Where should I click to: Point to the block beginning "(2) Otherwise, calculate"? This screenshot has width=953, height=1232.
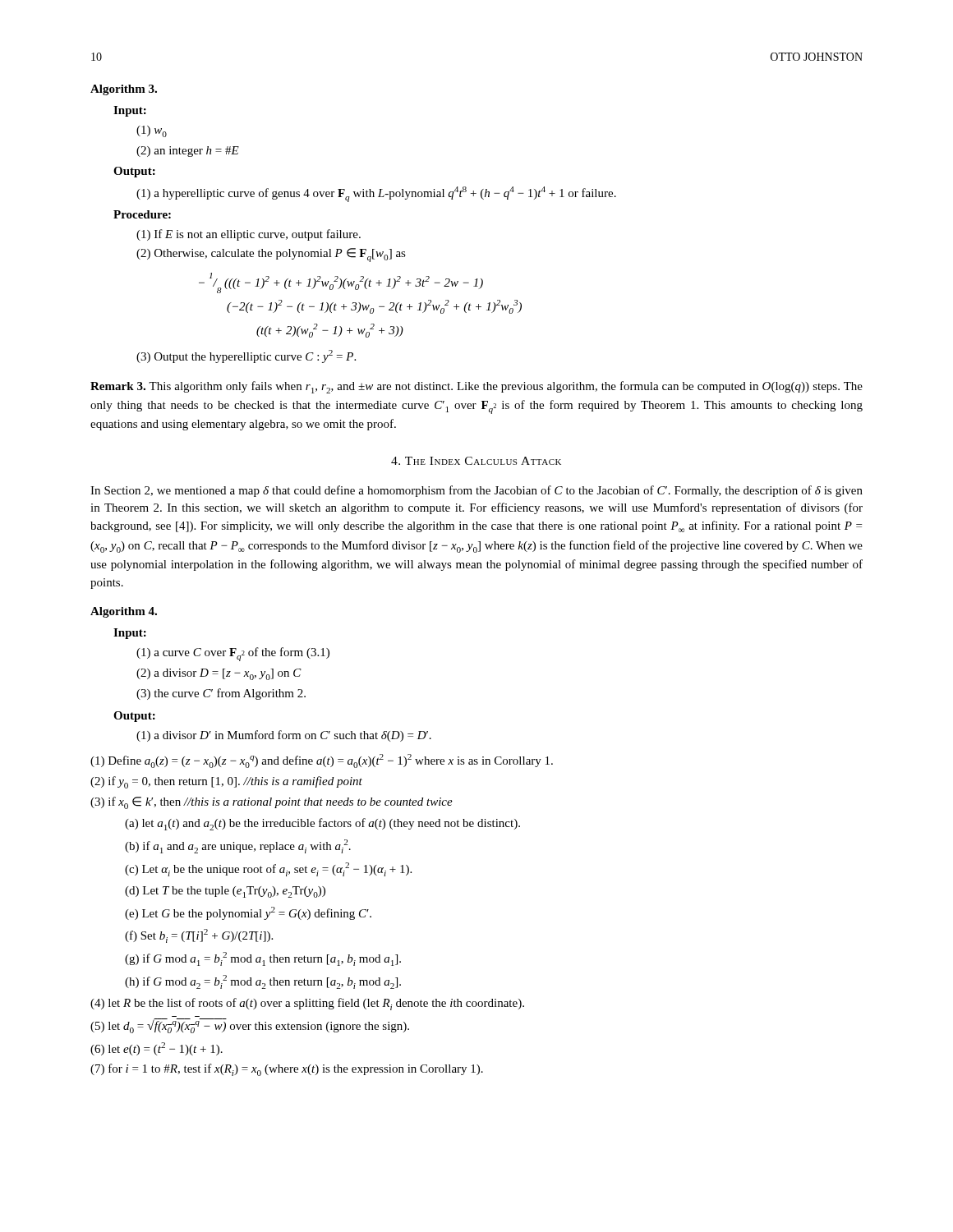click(x=271, y=255)
